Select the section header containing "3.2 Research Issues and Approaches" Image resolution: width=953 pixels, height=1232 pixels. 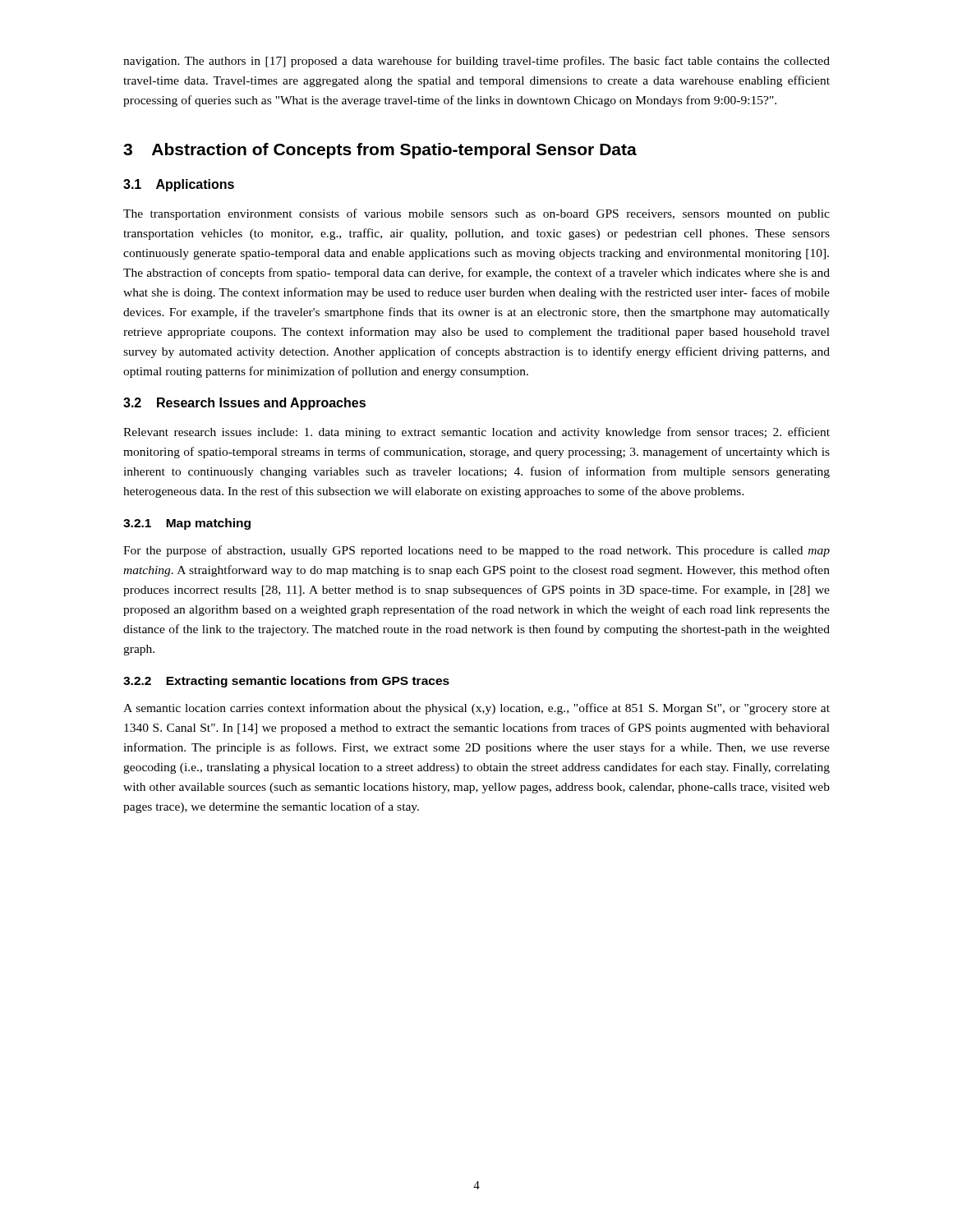[x=245, y=403]
